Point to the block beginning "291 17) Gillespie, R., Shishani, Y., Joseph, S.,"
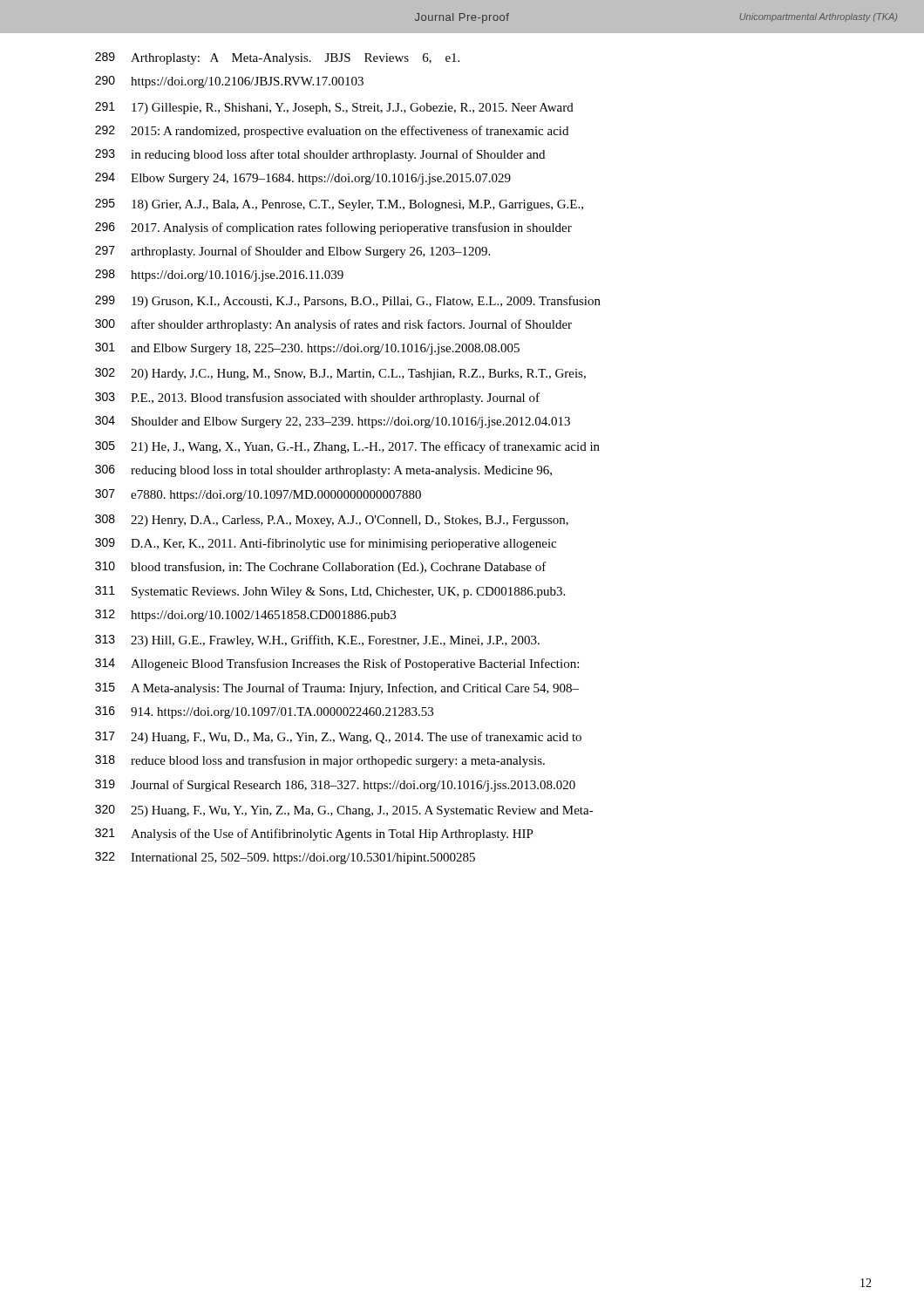The image size is (924, 1308). click(x=471, y=143)
